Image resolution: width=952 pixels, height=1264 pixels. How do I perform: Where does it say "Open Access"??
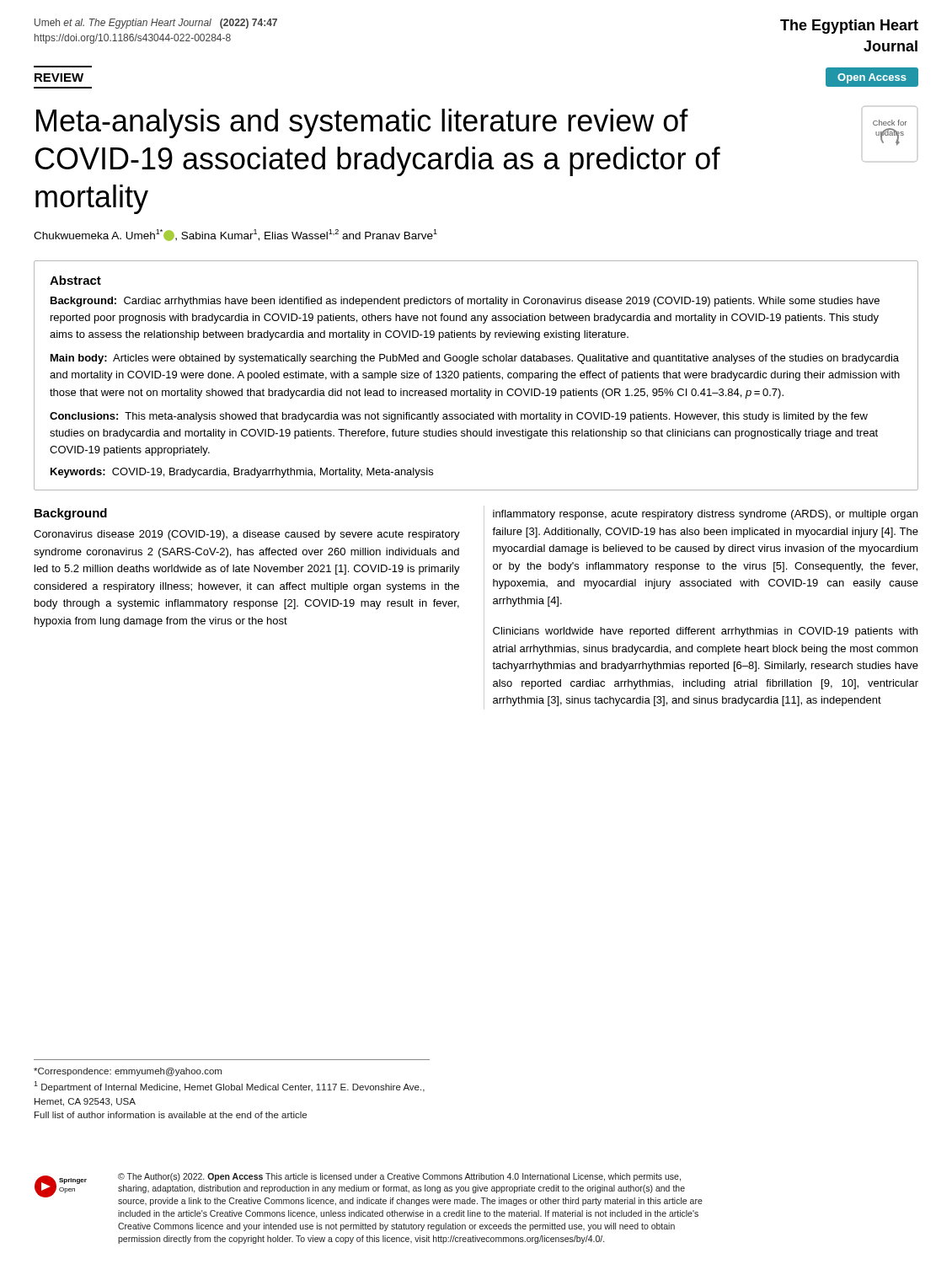pyautogui.click(x=872, y=77)
